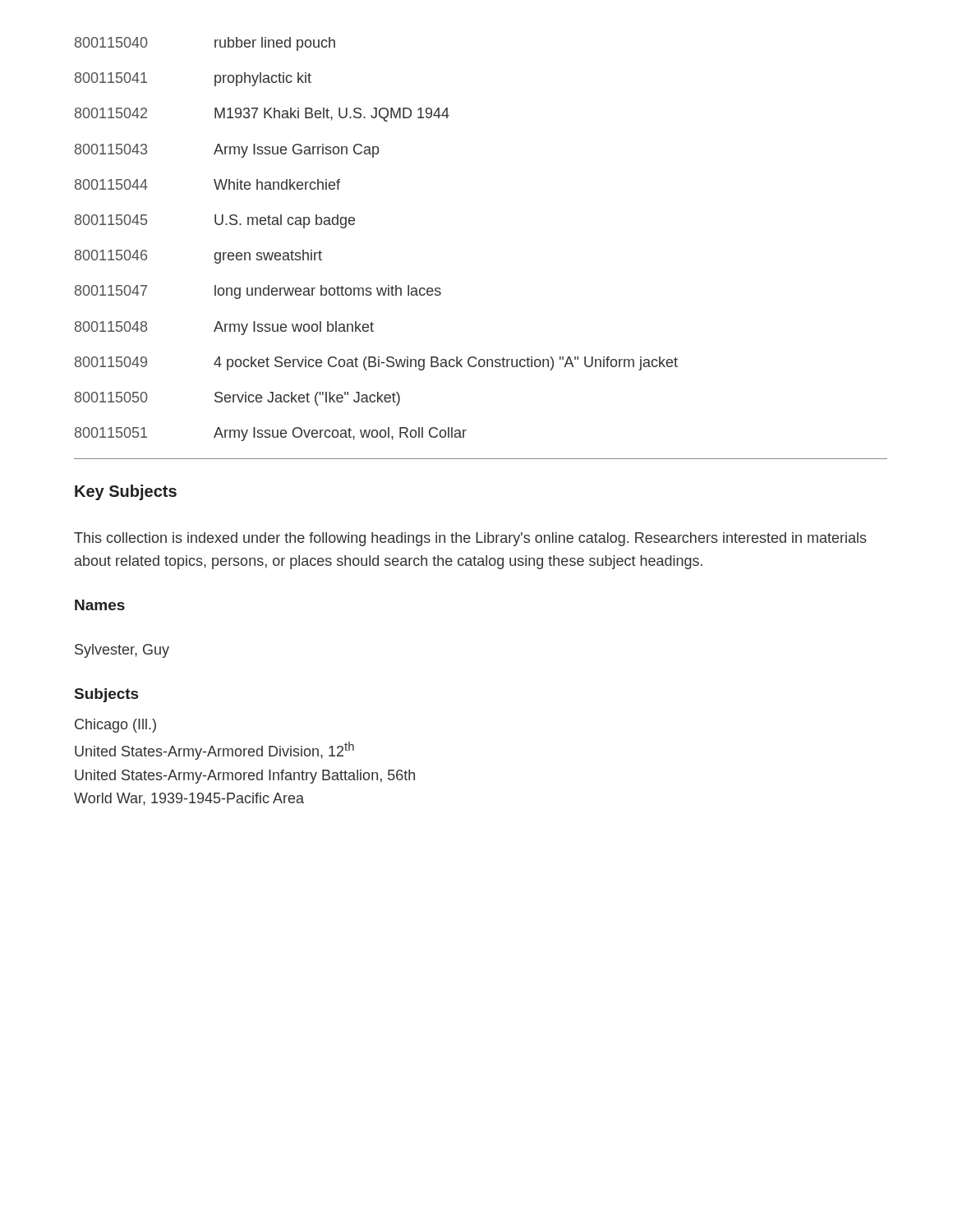Screen dimensions: 1232x953
Task: Locate the element starting "800115049 4 pocket Service Coat"
Action: point(481,362)
